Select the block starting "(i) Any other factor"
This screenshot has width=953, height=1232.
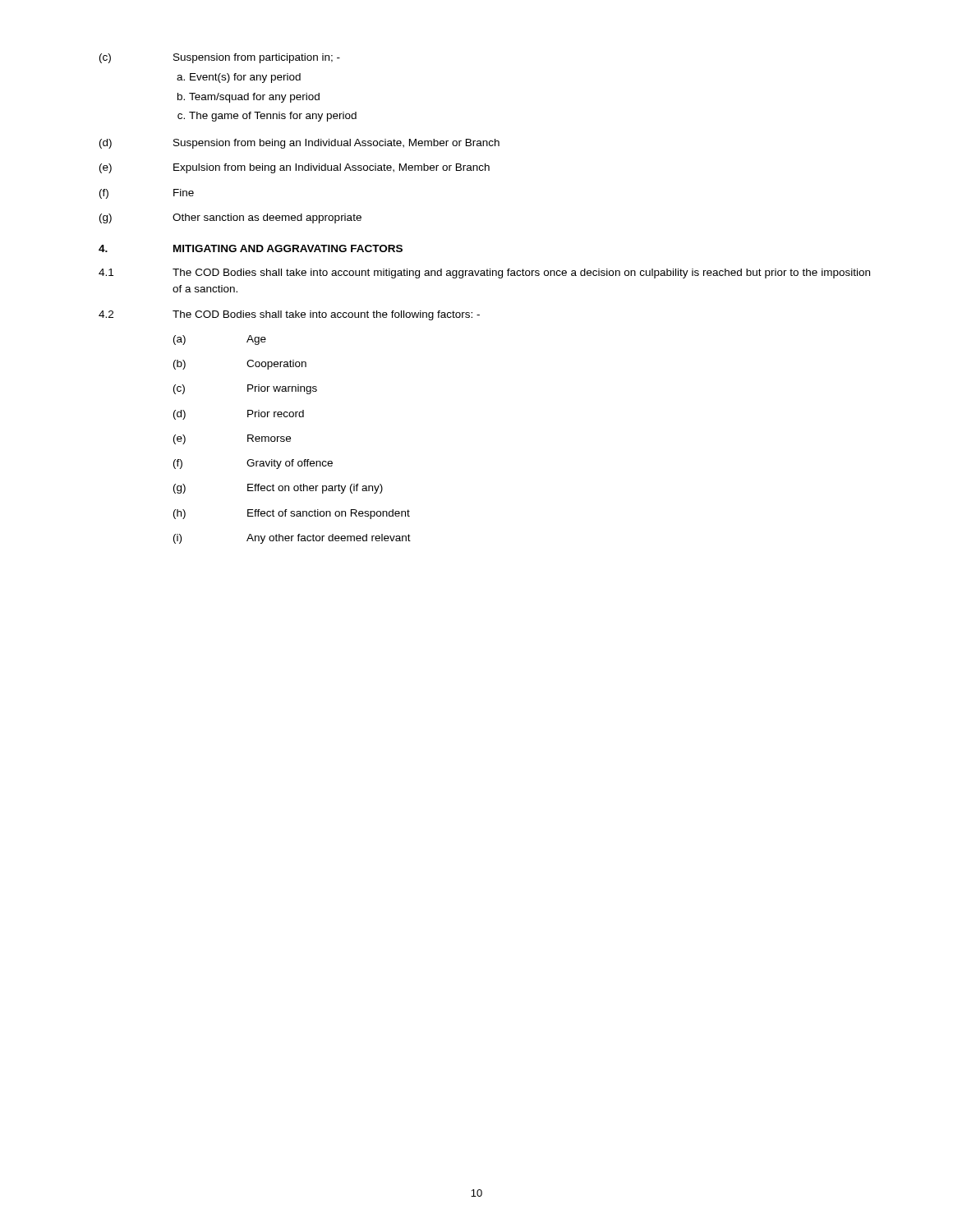coord(292,539)
